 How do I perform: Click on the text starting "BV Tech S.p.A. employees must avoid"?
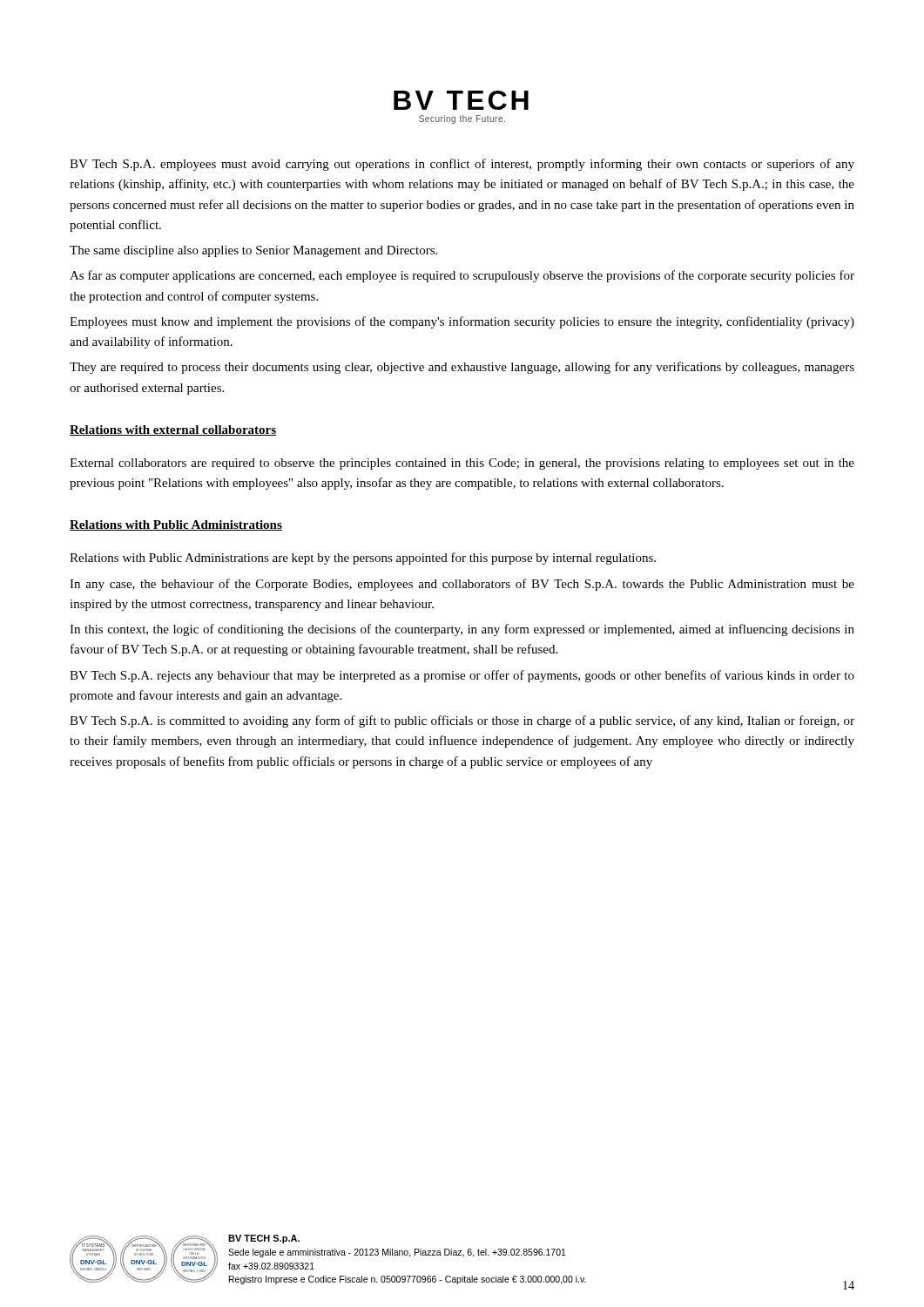point(462,194)
